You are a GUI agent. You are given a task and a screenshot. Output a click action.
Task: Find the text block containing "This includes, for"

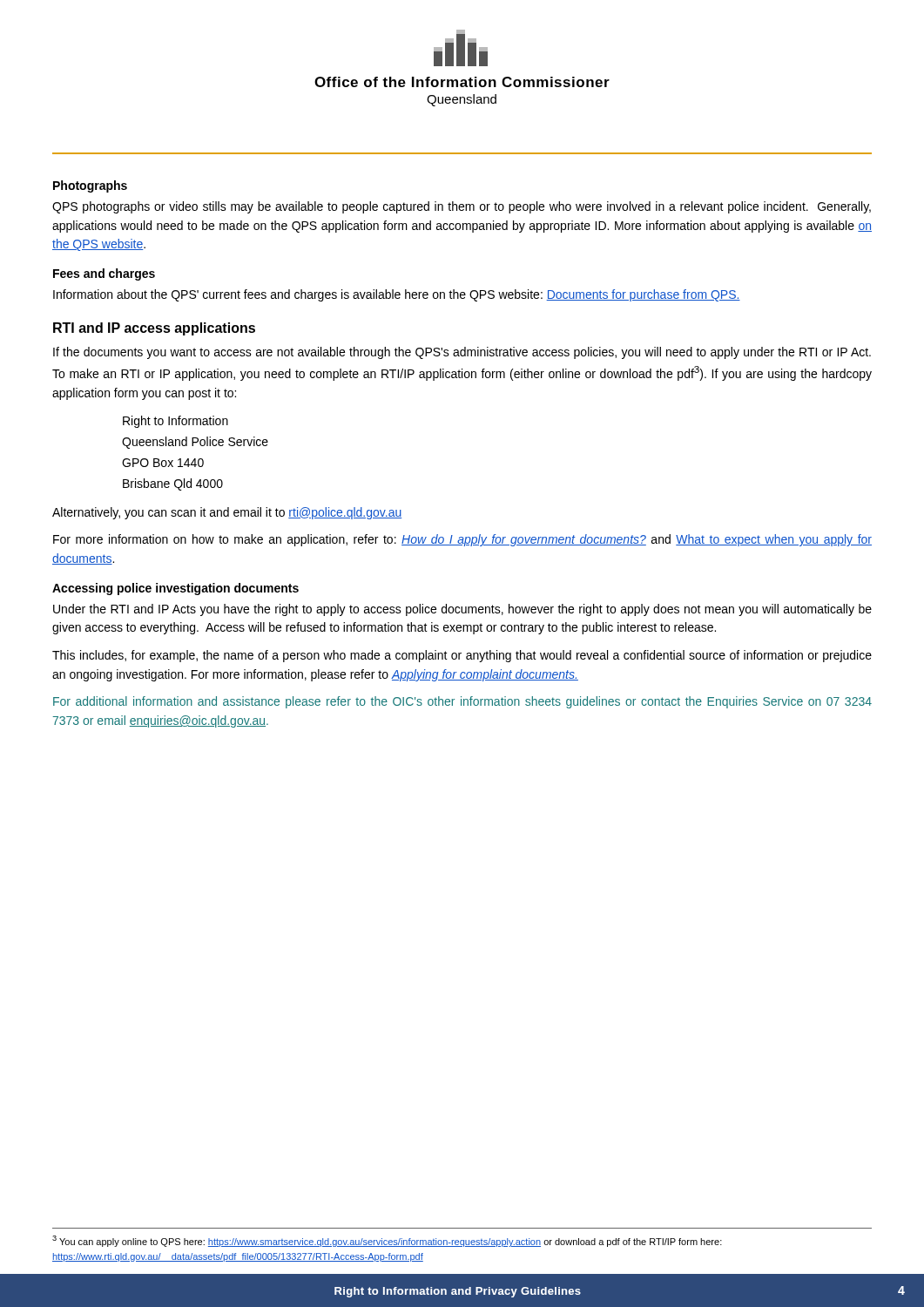(462, 665)
